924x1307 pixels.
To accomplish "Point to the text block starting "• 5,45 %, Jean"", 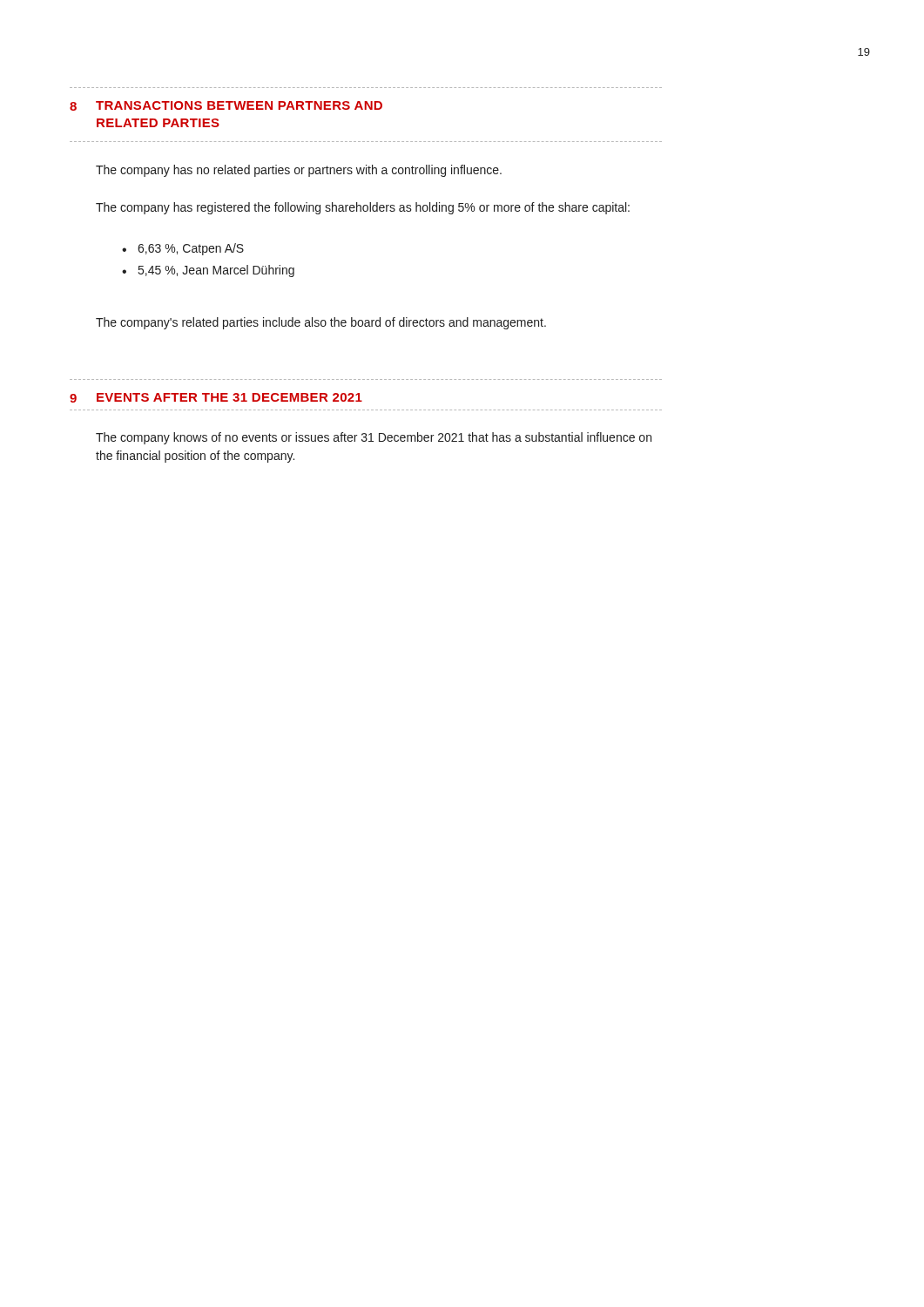I will point(208,272).
